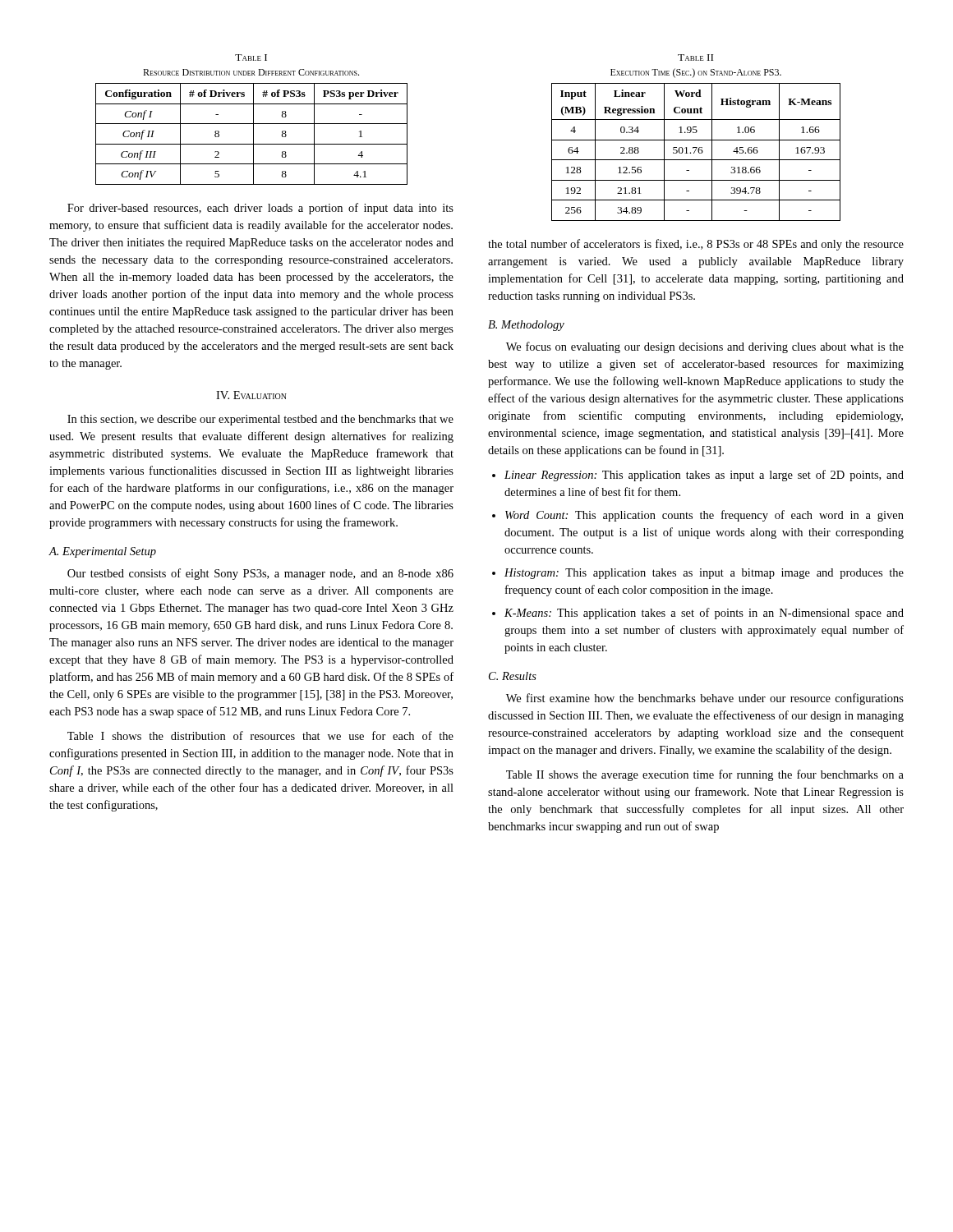953x1232 pixels.
Task: Find the caption on this page that starts "Table II Execution Time (Sec.) on"
Action: coord(696,64)
